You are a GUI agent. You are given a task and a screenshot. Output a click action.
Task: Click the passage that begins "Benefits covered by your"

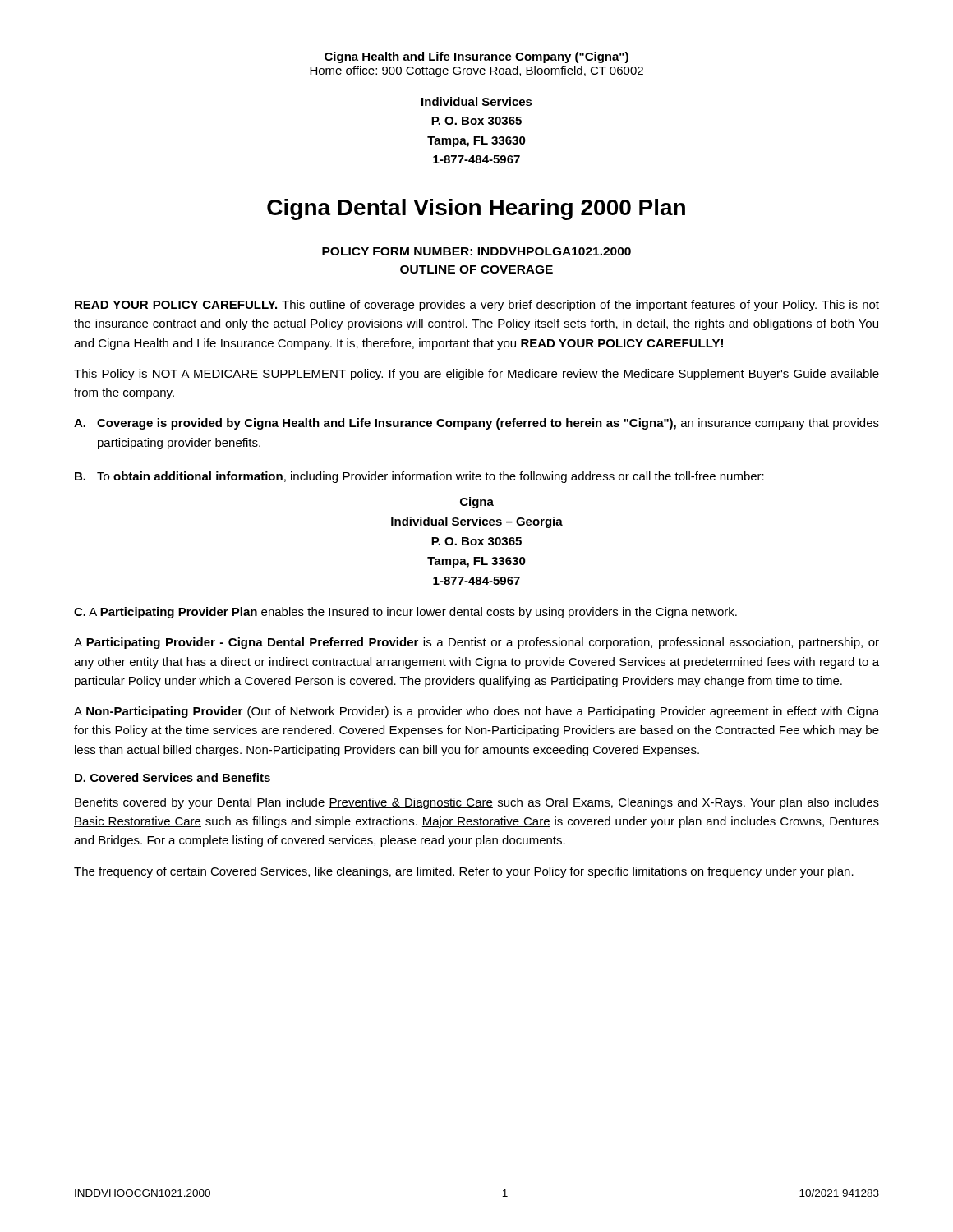(476, 821)
